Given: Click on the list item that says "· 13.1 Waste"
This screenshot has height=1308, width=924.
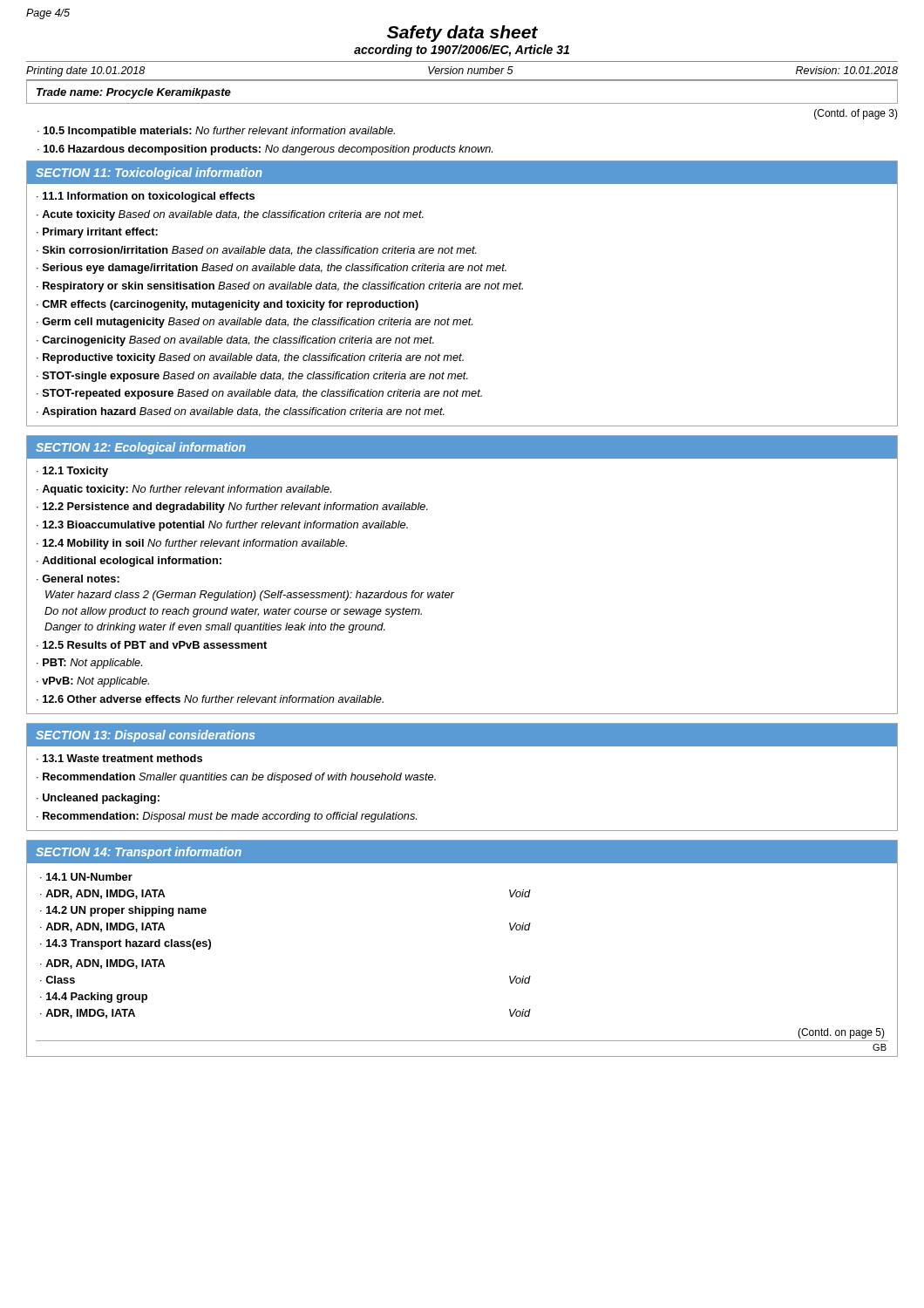Looking at the screenshot, I should point(119,758).
